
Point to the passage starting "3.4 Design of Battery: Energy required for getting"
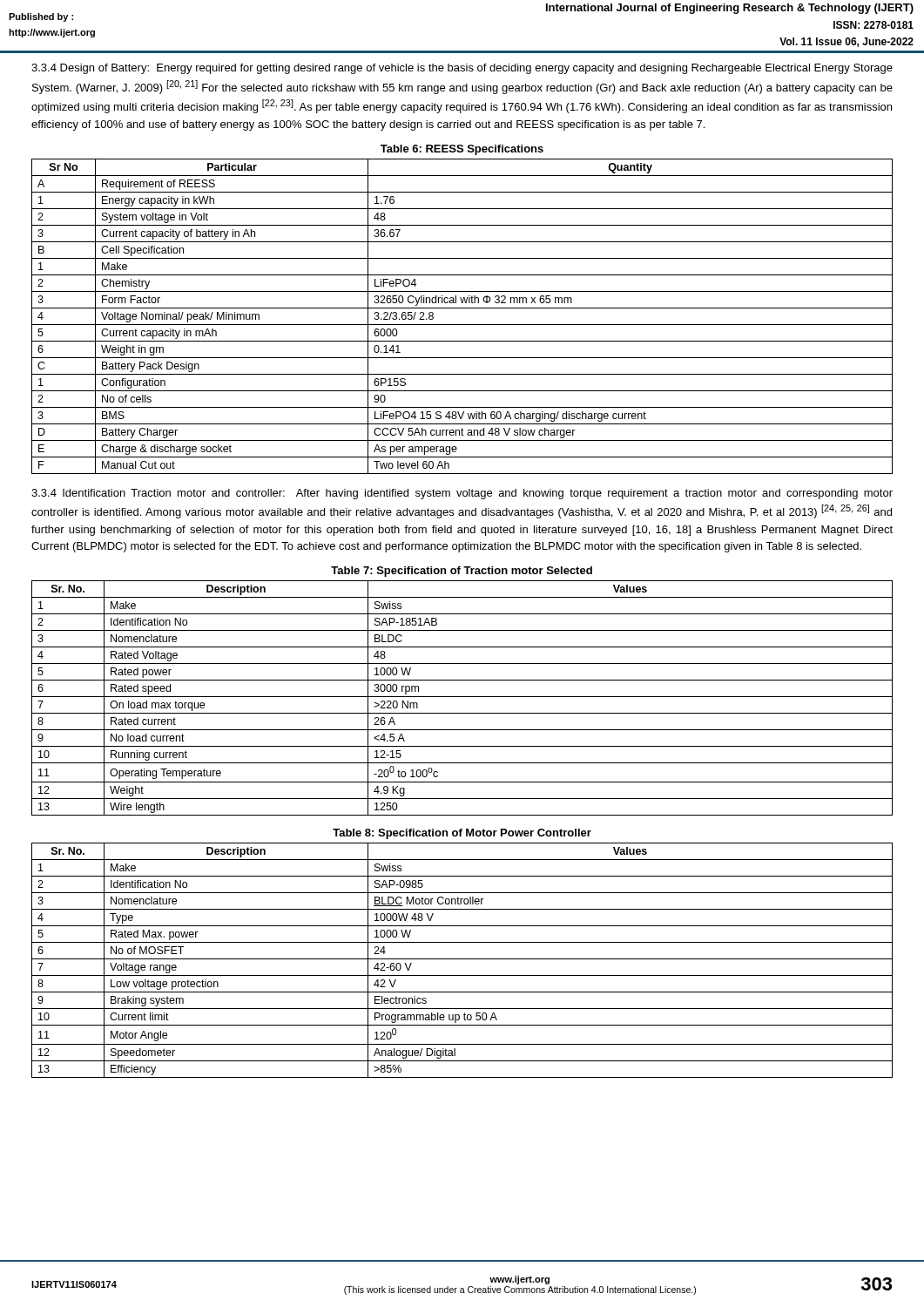pos(462,96)
